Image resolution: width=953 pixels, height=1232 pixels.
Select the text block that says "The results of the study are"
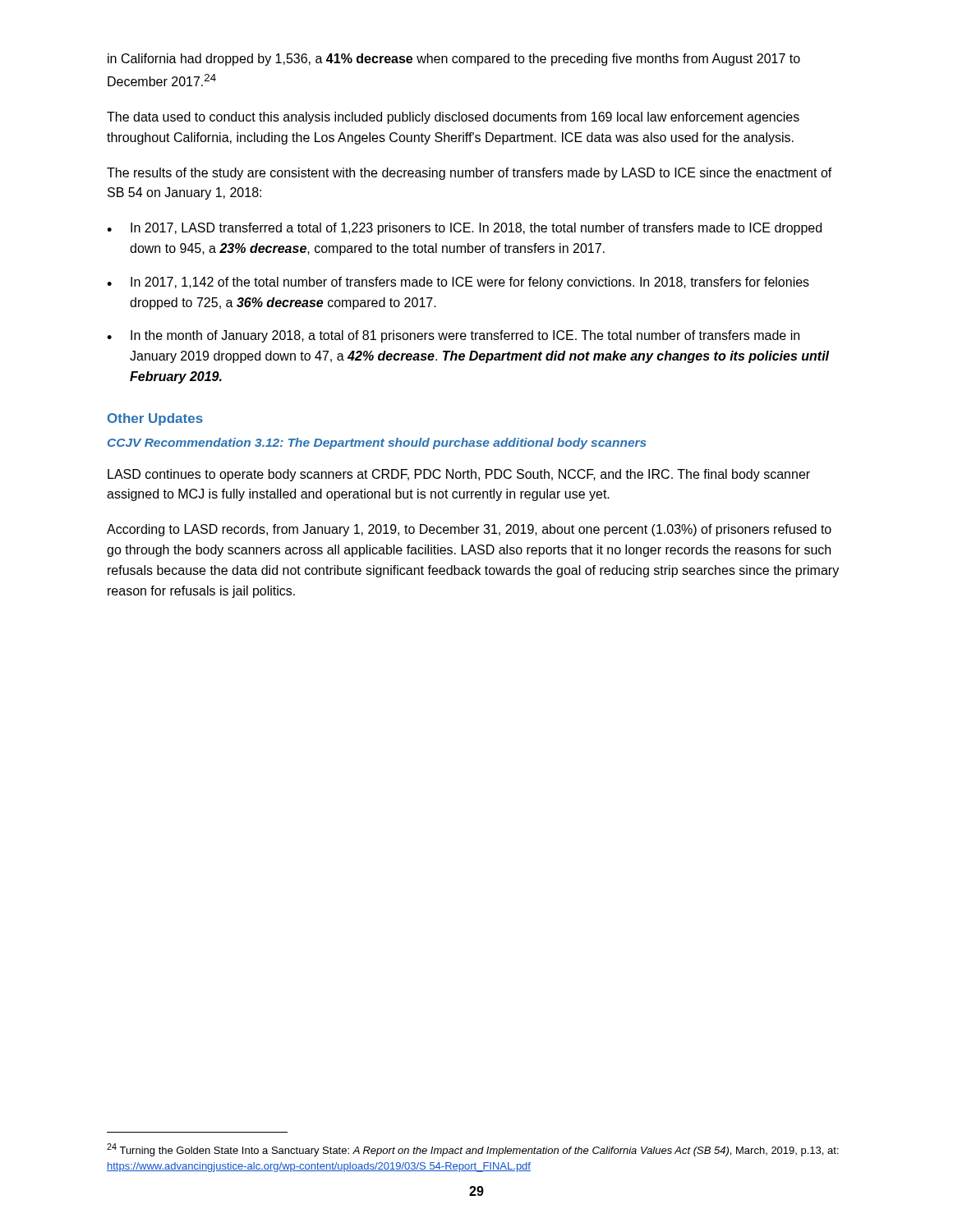pyautogui.click(x=469, y=183)
